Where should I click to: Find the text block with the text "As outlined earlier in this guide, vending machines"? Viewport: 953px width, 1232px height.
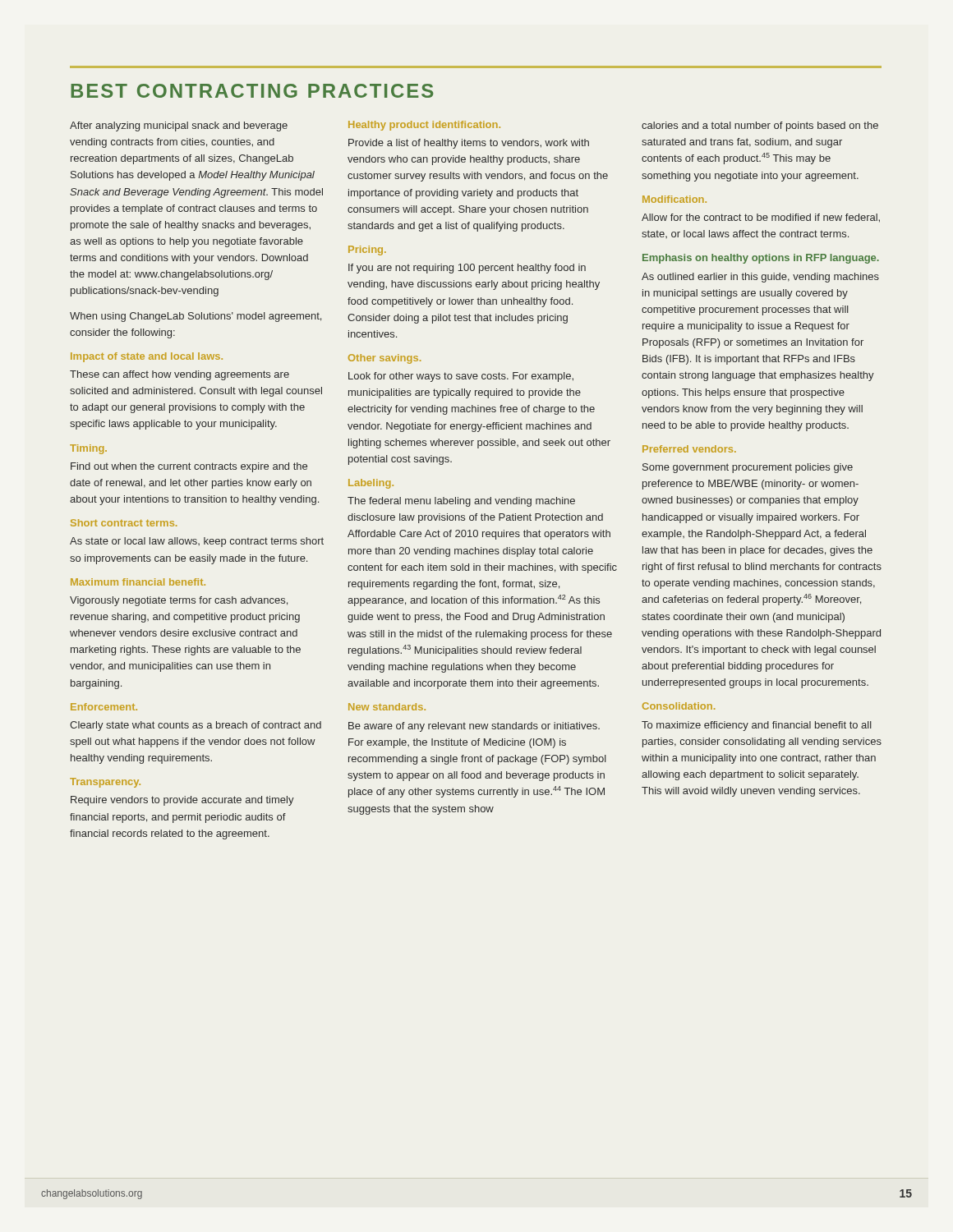pos(762,351)
